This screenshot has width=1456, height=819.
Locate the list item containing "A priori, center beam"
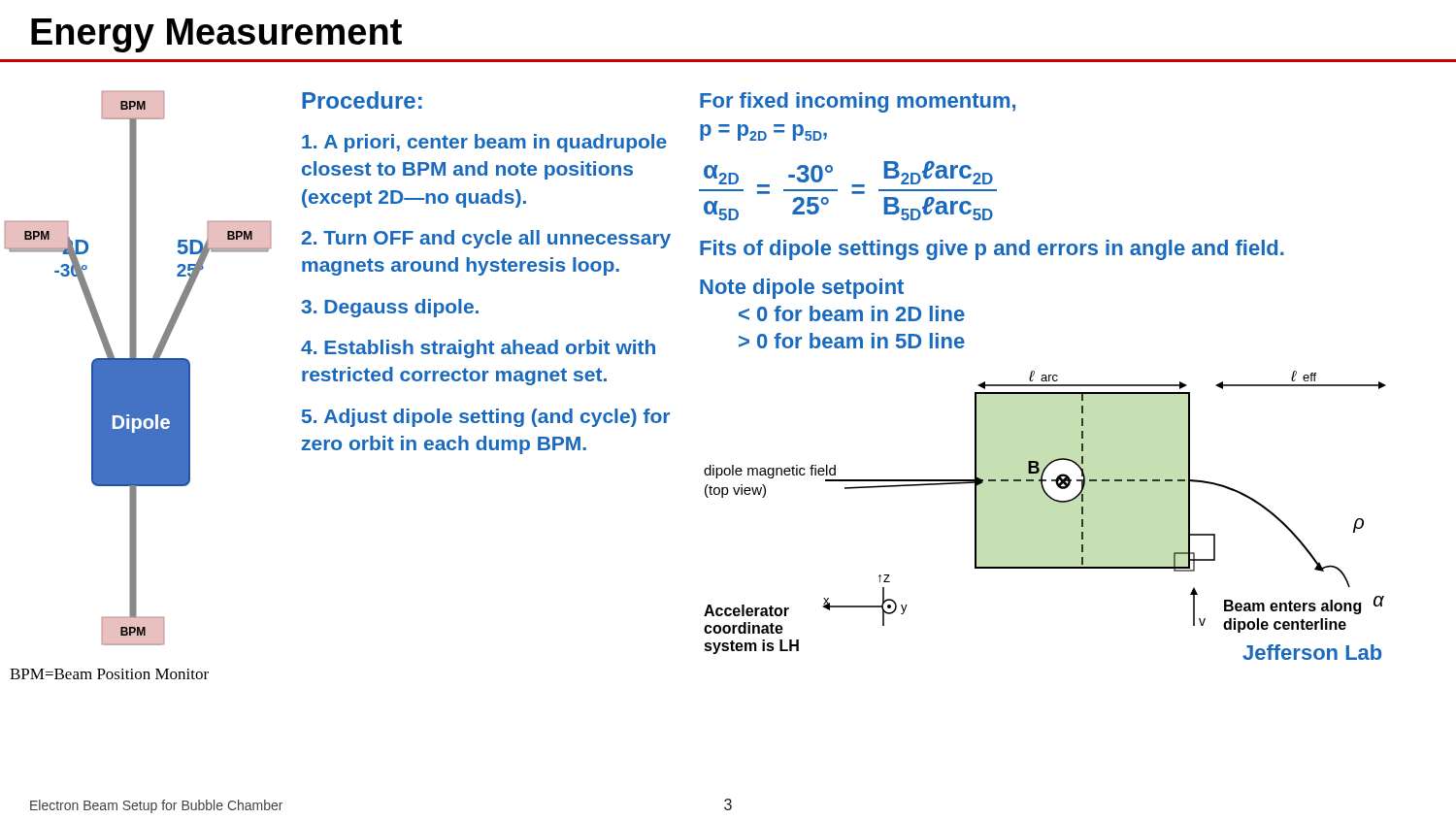(484, 169)
